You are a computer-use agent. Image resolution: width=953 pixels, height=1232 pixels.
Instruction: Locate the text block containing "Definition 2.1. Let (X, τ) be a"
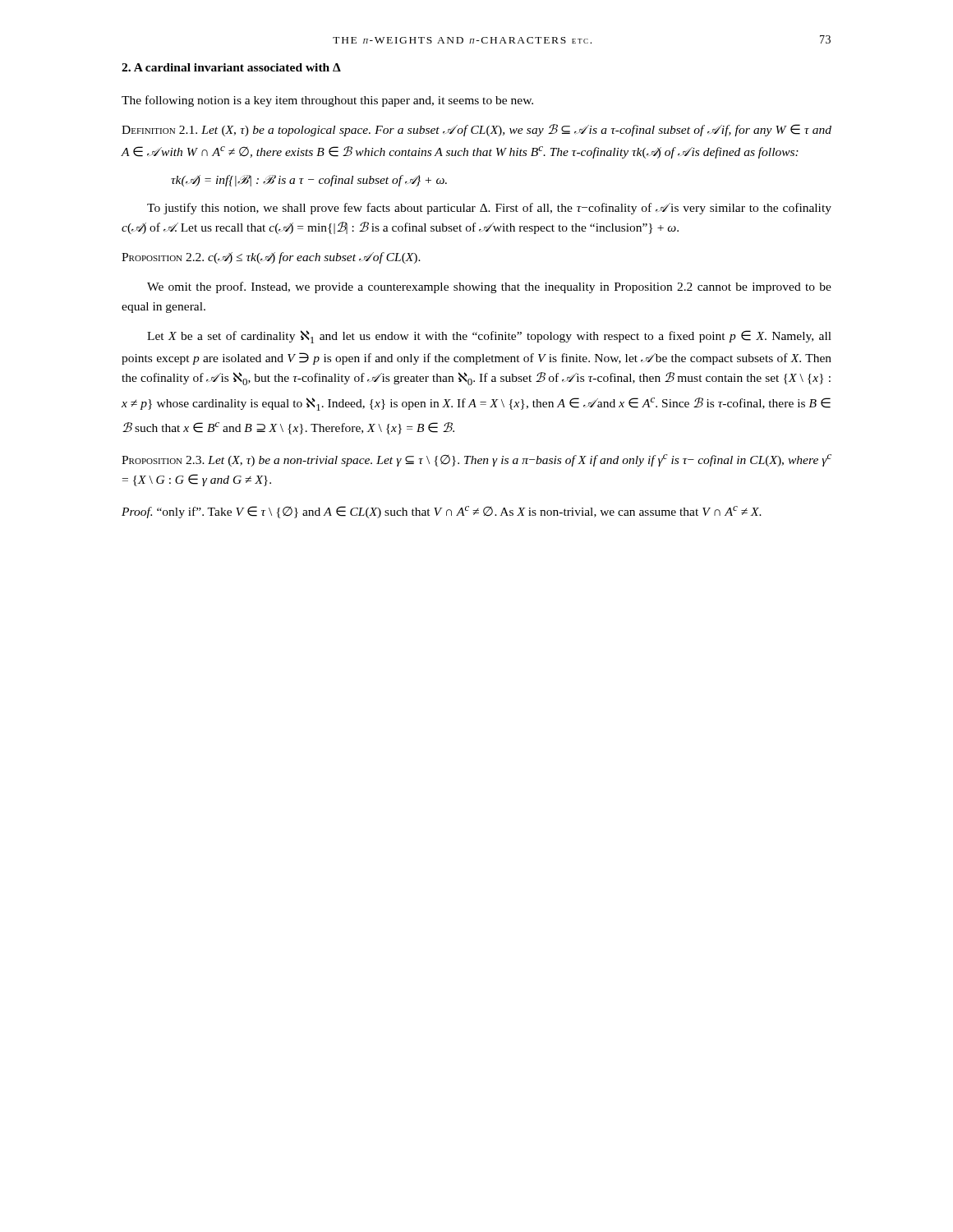(x=476, y=141)
